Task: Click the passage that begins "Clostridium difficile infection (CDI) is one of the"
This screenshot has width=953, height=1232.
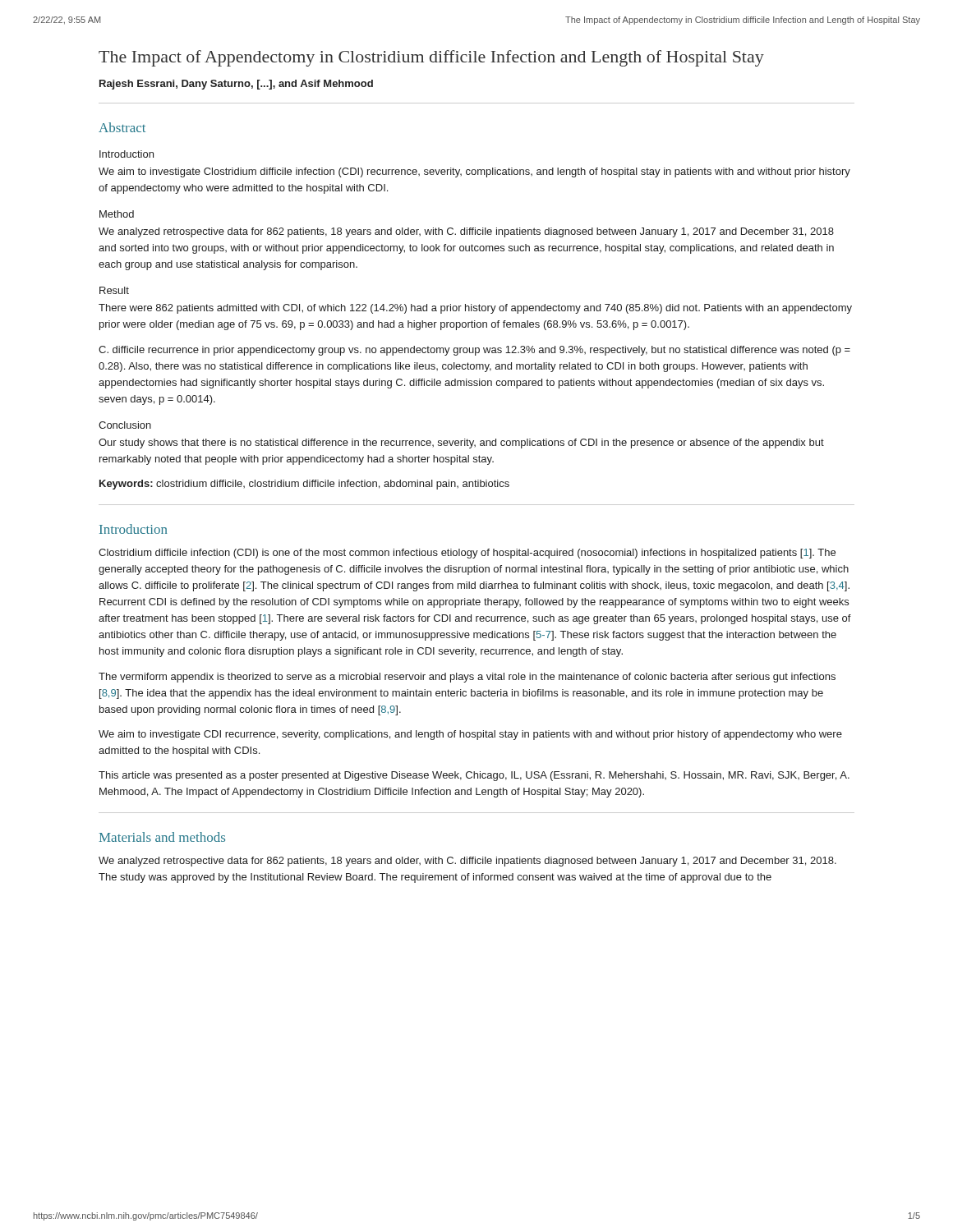Action: pos(475,602)
